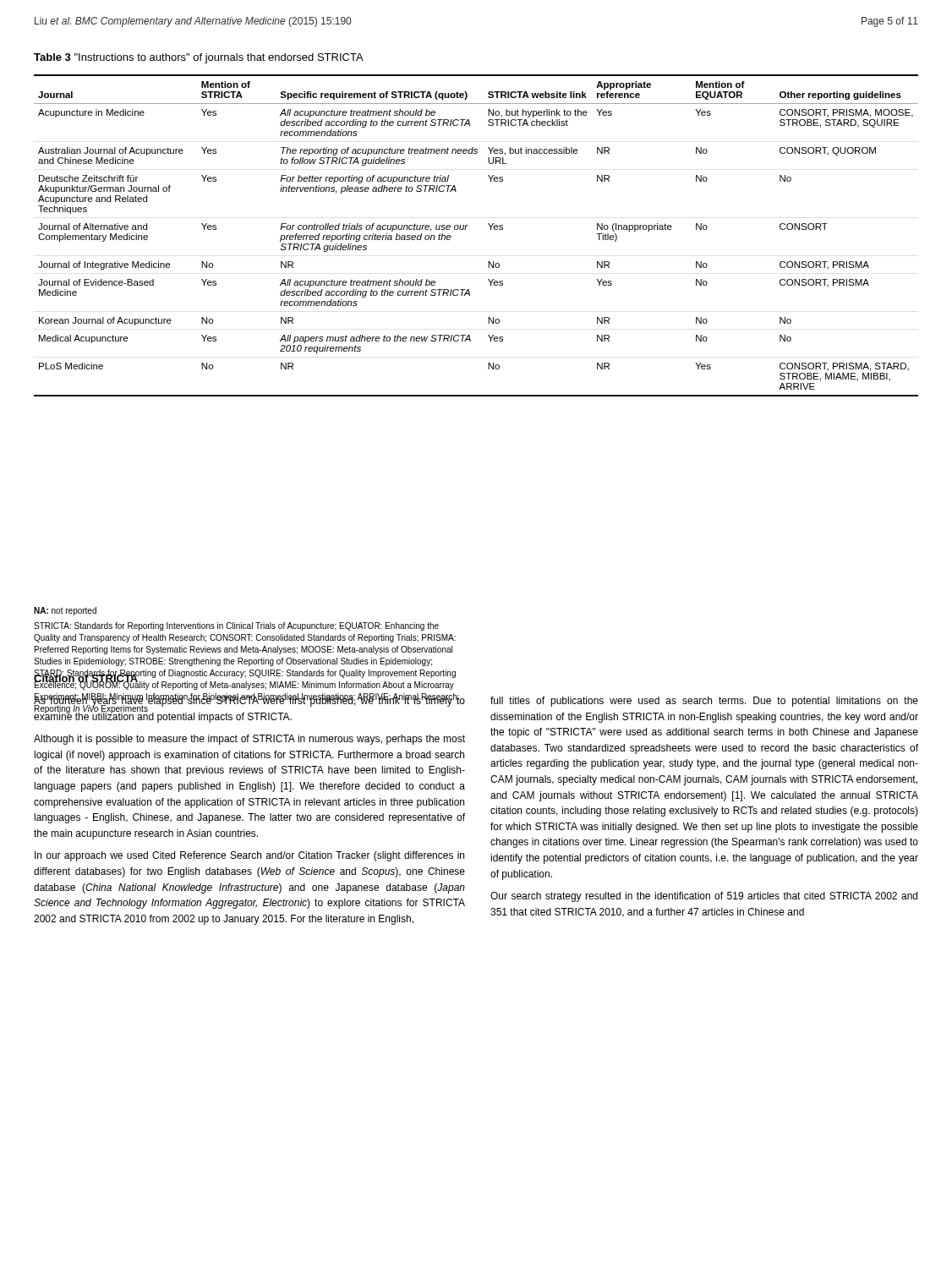Find a table
The image size is (952, 1268).
tap(476, 235)
